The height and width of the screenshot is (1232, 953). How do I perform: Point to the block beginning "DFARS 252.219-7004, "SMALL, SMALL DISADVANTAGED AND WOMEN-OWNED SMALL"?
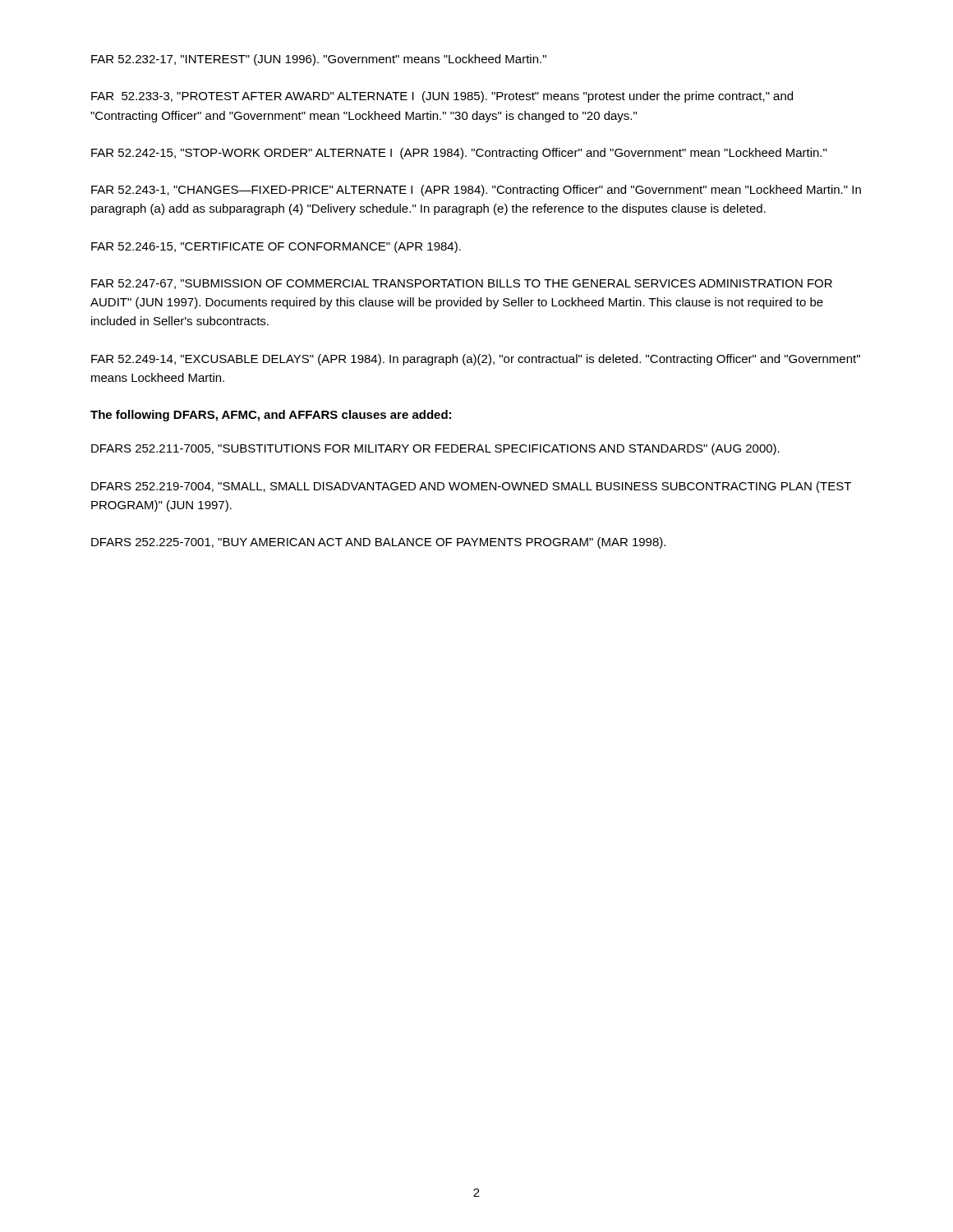[471, 495]
